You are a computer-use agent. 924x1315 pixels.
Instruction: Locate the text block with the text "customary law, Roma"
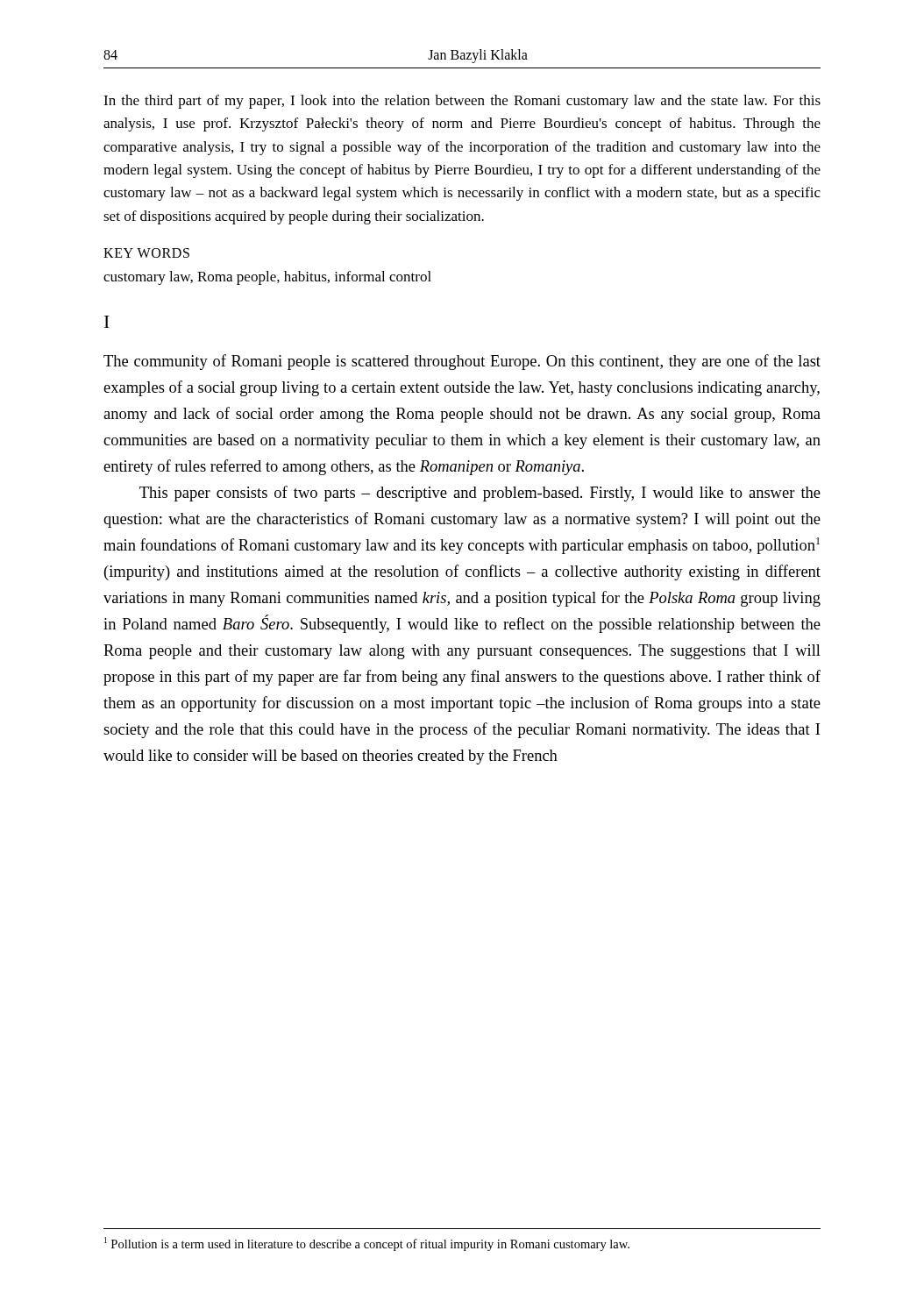tap(267, 277)
